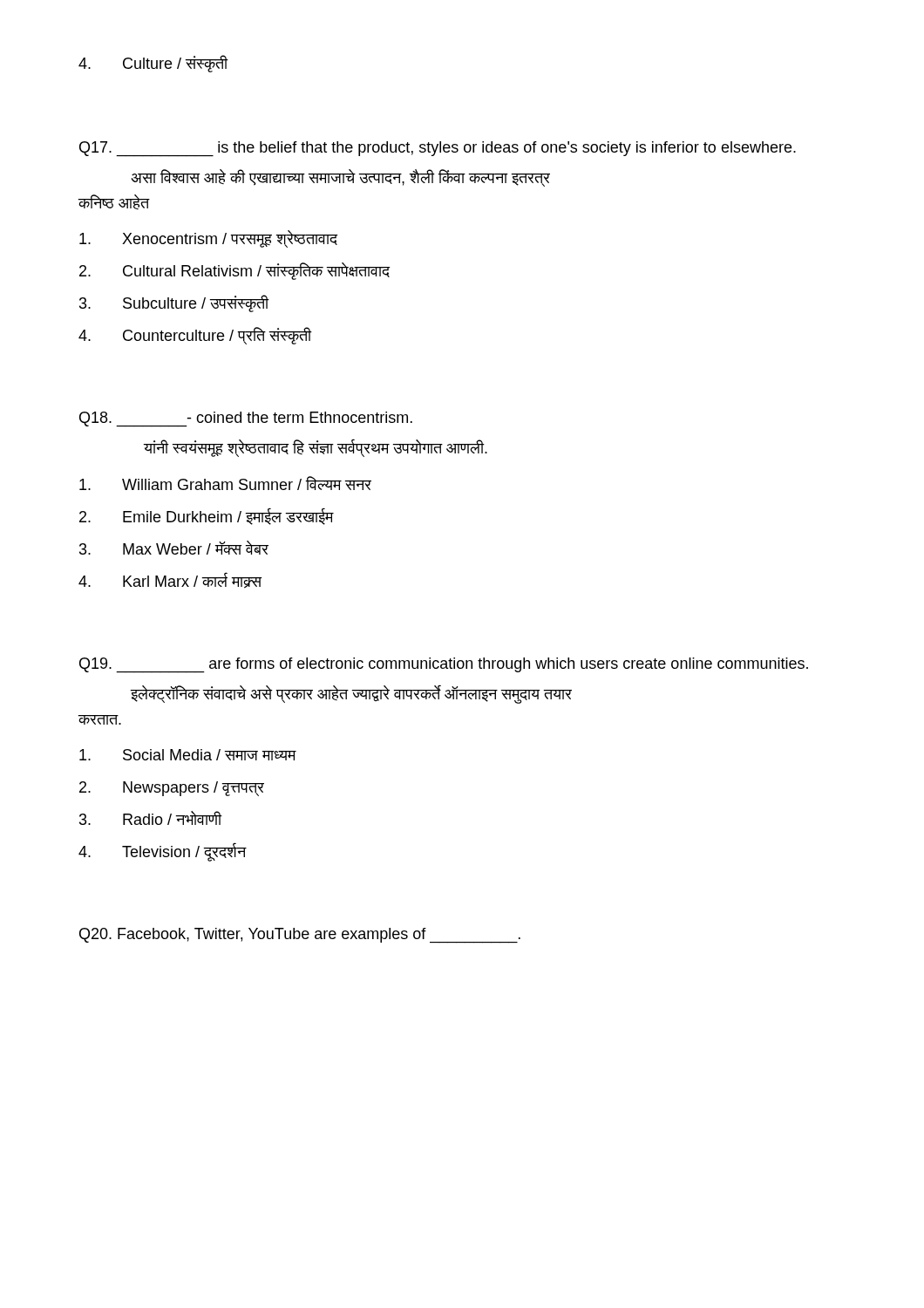
Task: Click on the element starting "2. Emile Durkheim /"
Action: tap(206, 518)
